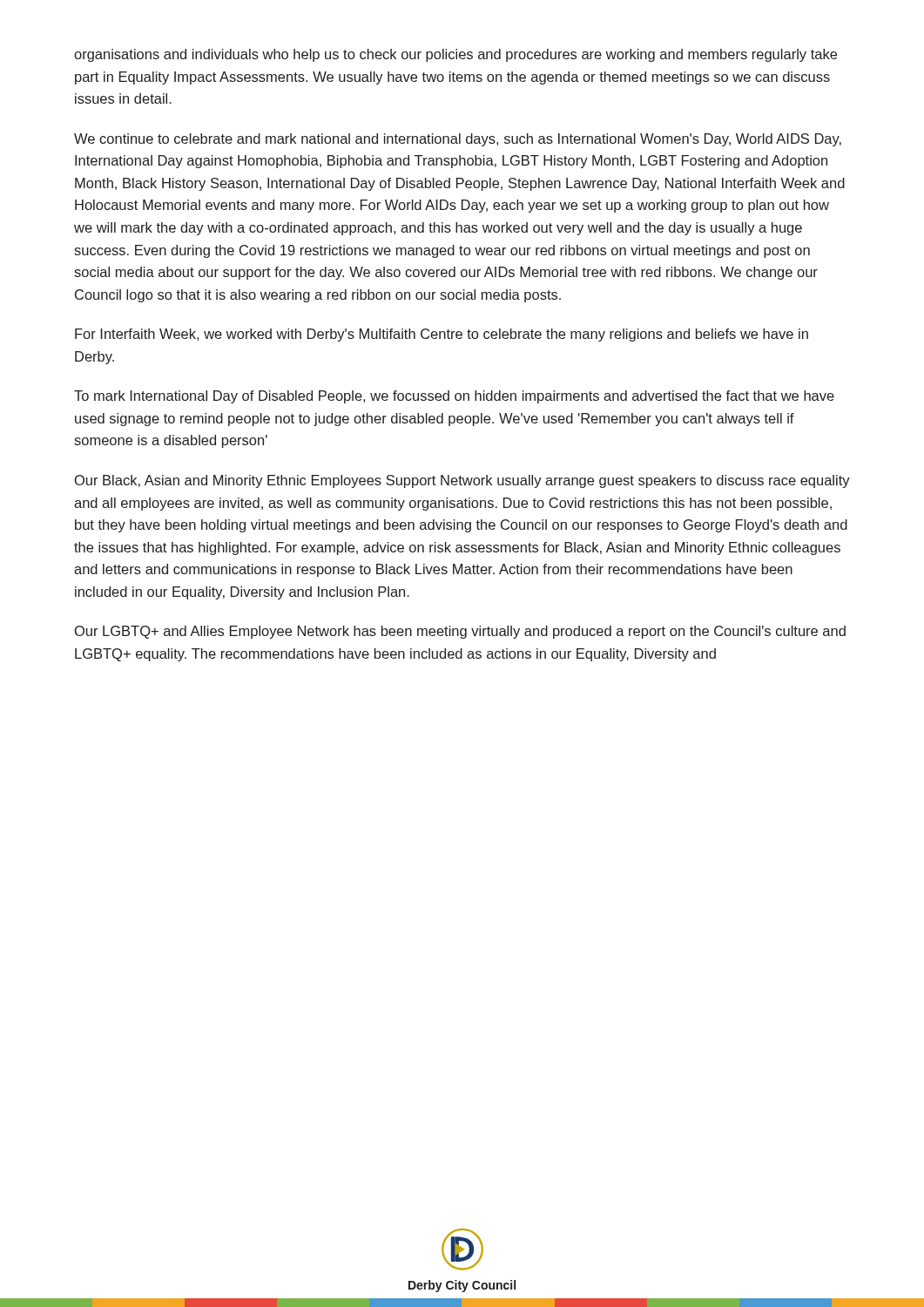
Task: Select the logo
Action: point(462,1259)
